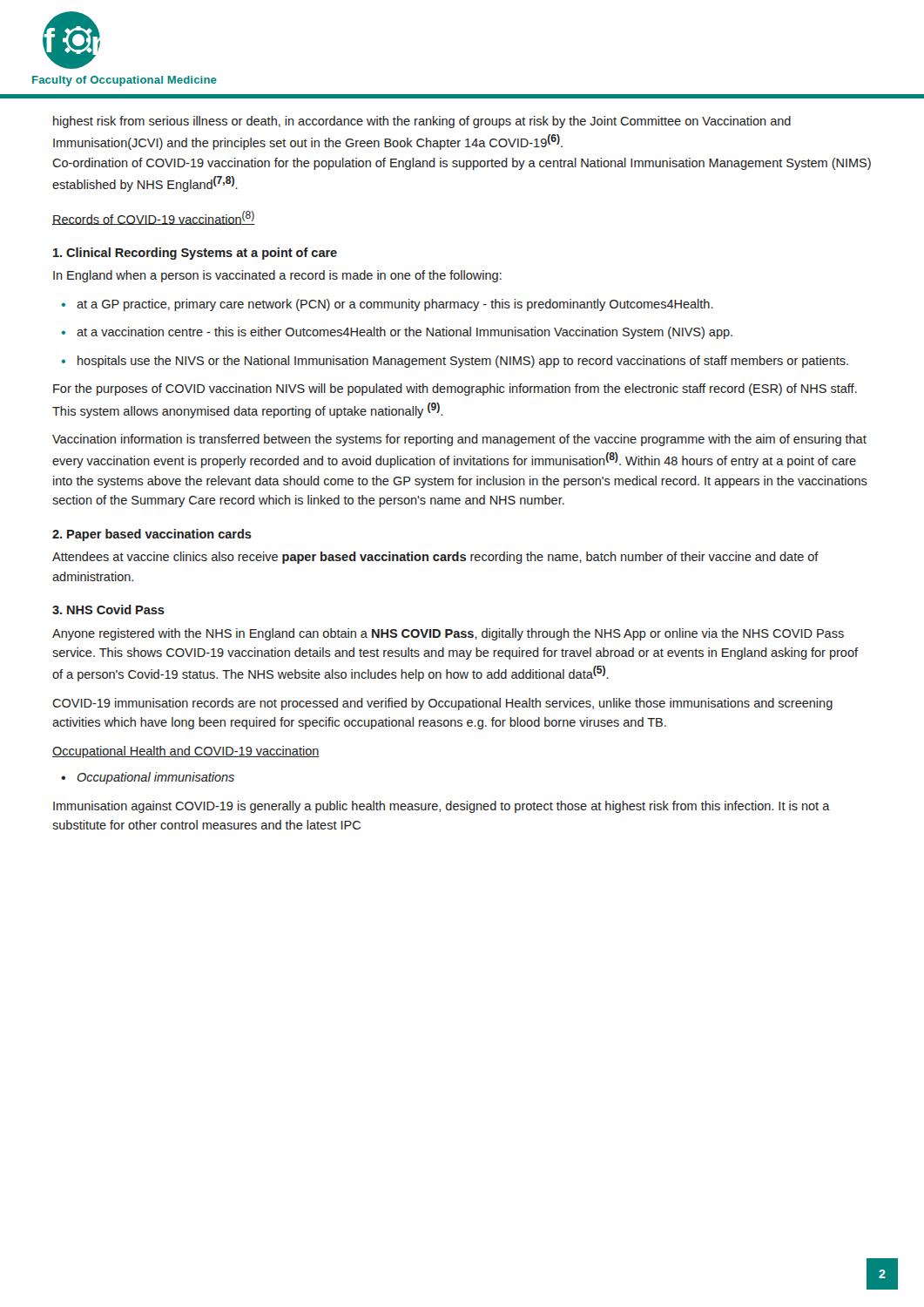The height and width of the screenshot is (1307, 924).
Task: Locate the text block that says "Vaccination information is transferred between the systems for"
Action: click(460, 470)
